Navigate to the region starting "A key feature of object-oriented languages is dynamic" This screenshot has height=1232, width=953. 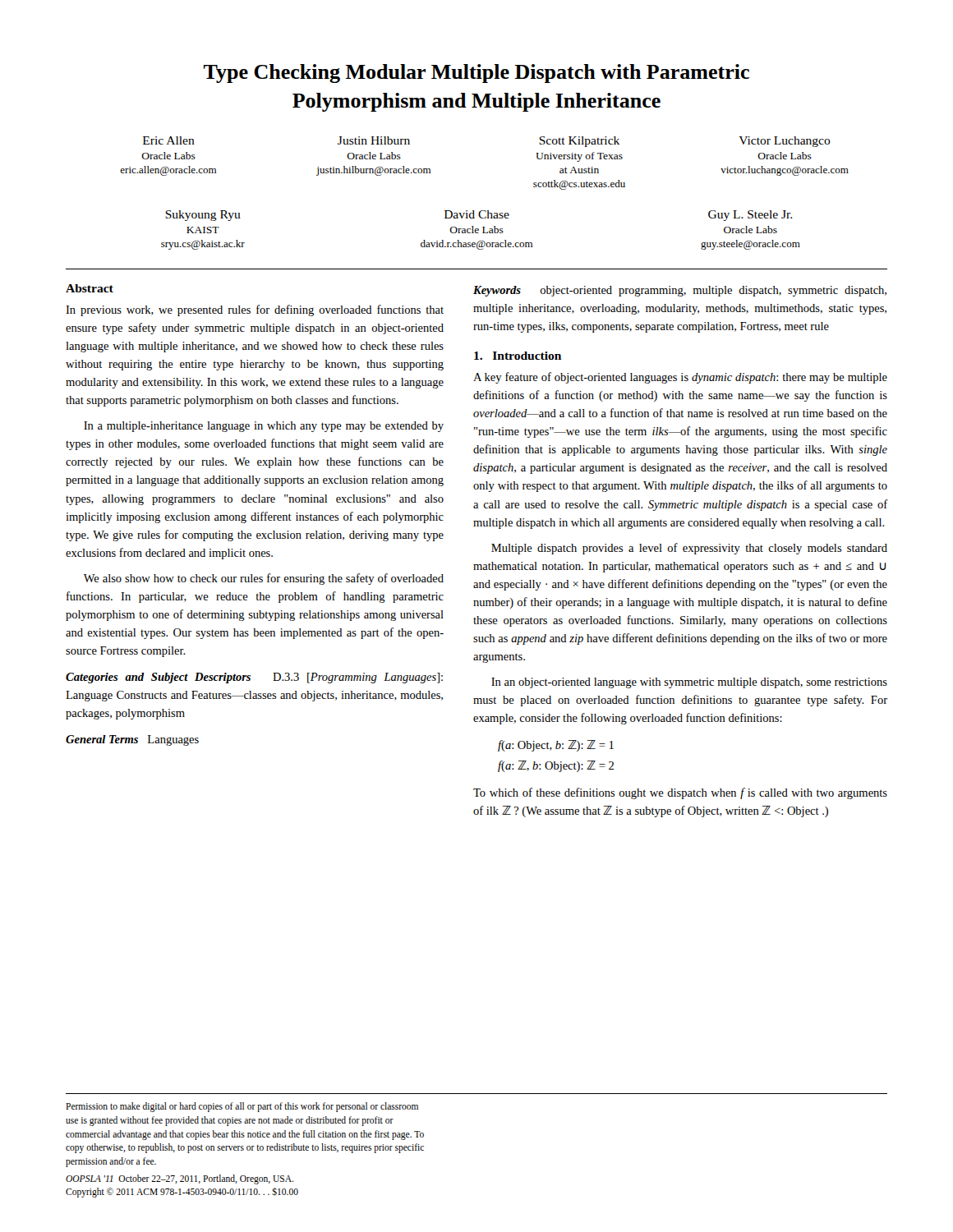pyautogui.click(x=680, y=548)
